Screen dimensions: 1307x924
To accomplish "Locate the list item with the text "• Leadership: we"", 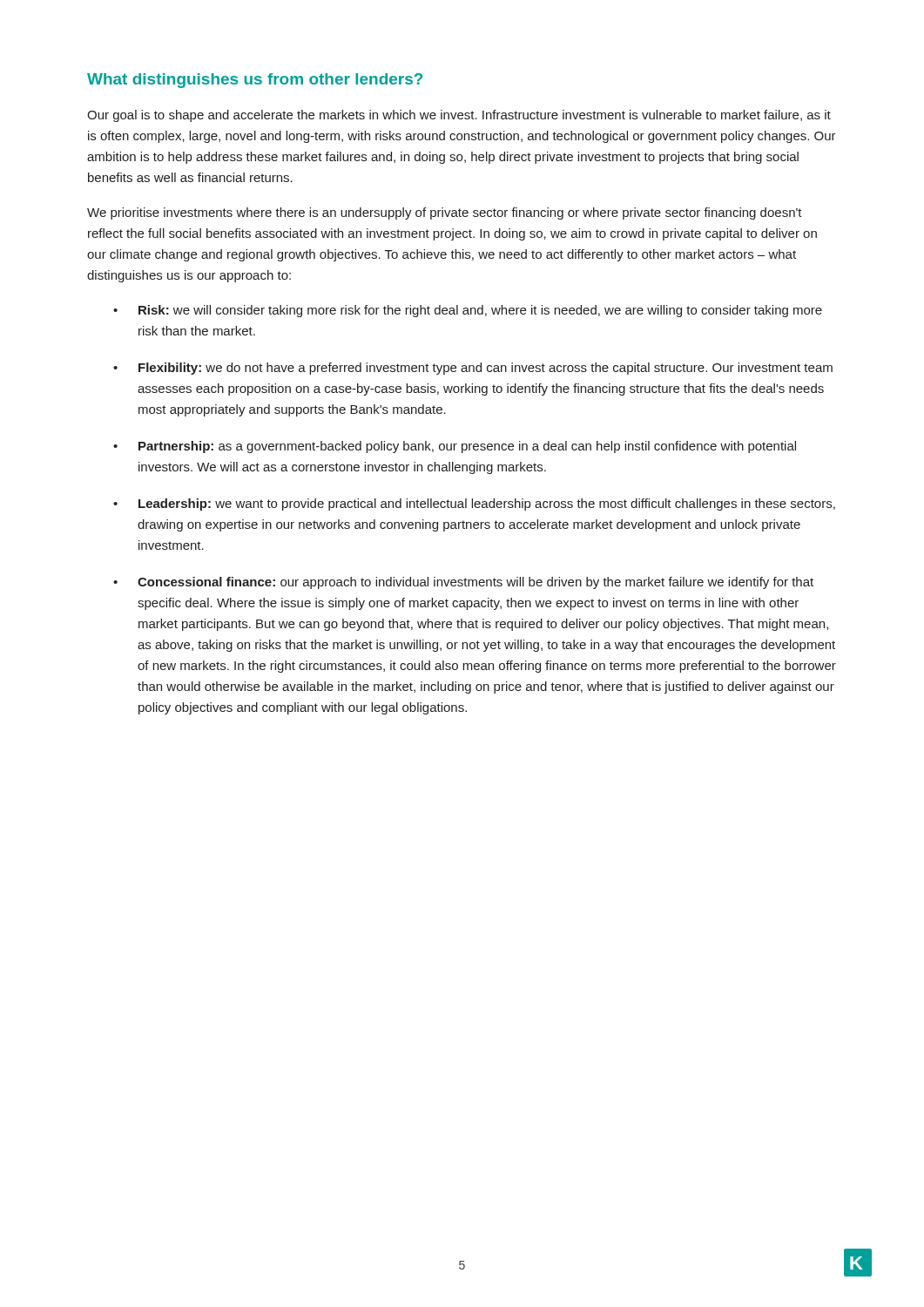I will [475, 524].
